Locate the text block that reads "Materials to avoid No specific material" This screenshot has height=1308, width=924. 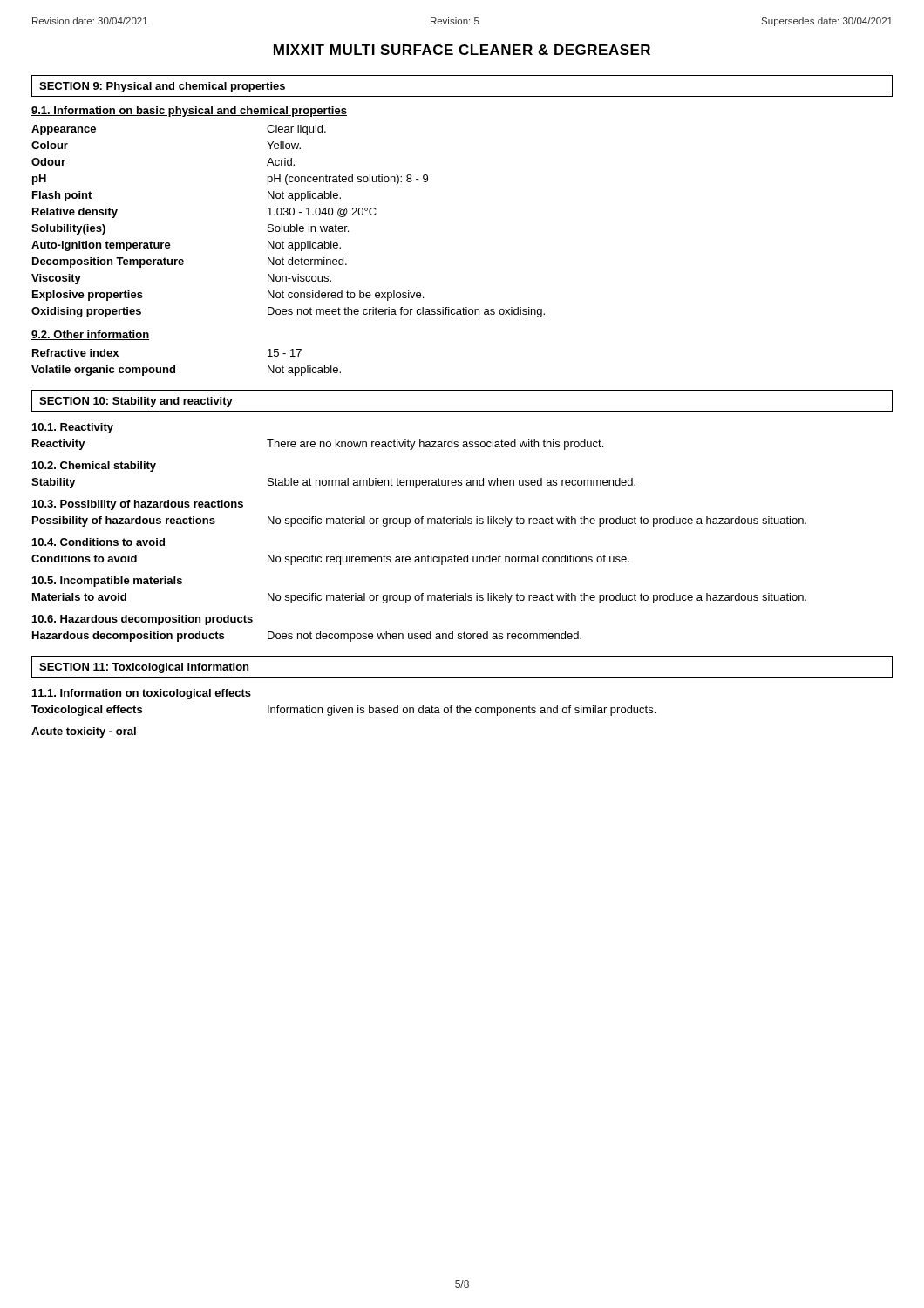coord(462,597)
